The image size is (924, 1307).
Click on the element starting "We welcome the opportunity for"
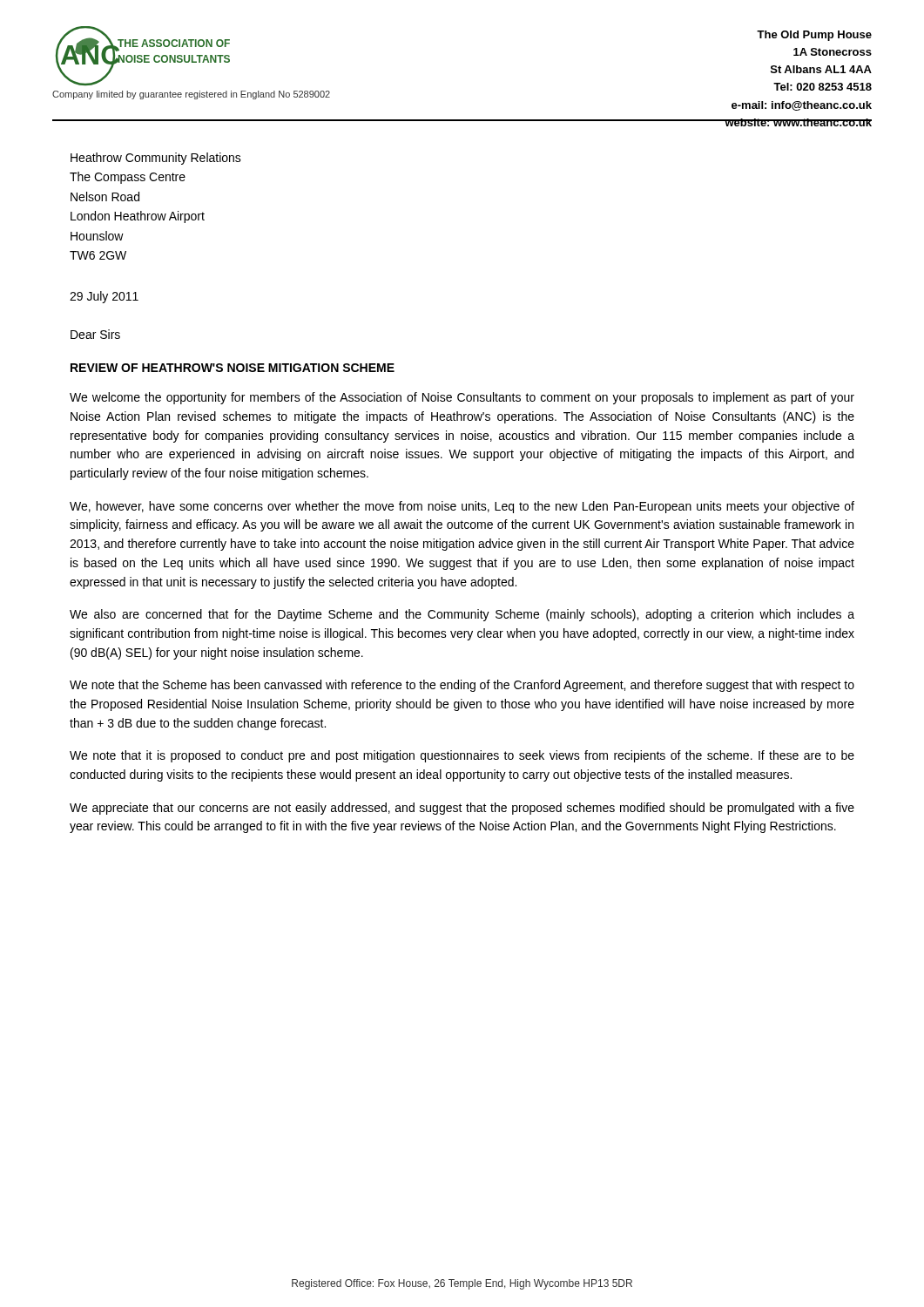(462, 435)
